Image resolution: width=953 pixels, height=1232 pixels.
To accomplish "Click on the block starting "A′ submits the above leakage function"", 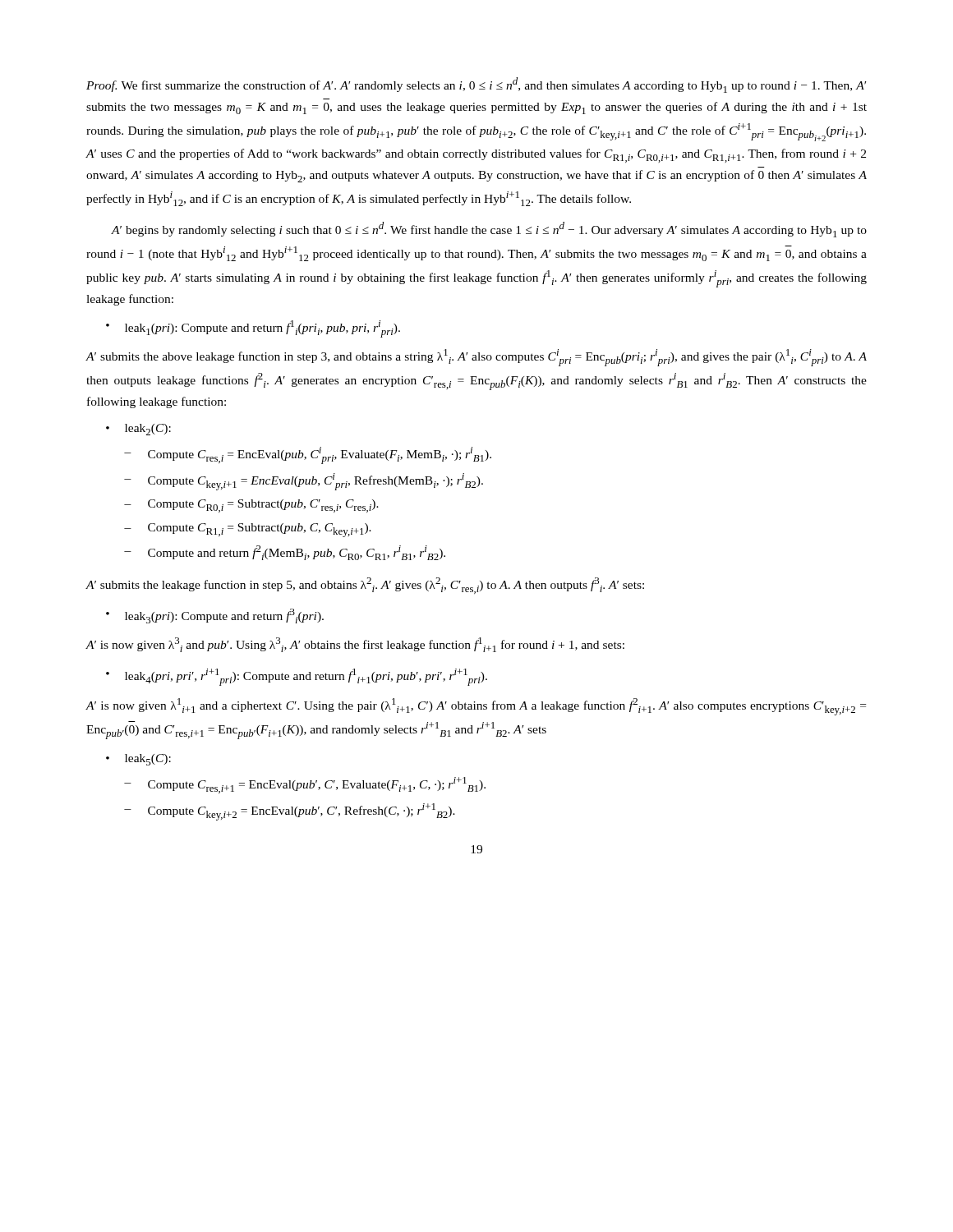I will tap(476, 378).
